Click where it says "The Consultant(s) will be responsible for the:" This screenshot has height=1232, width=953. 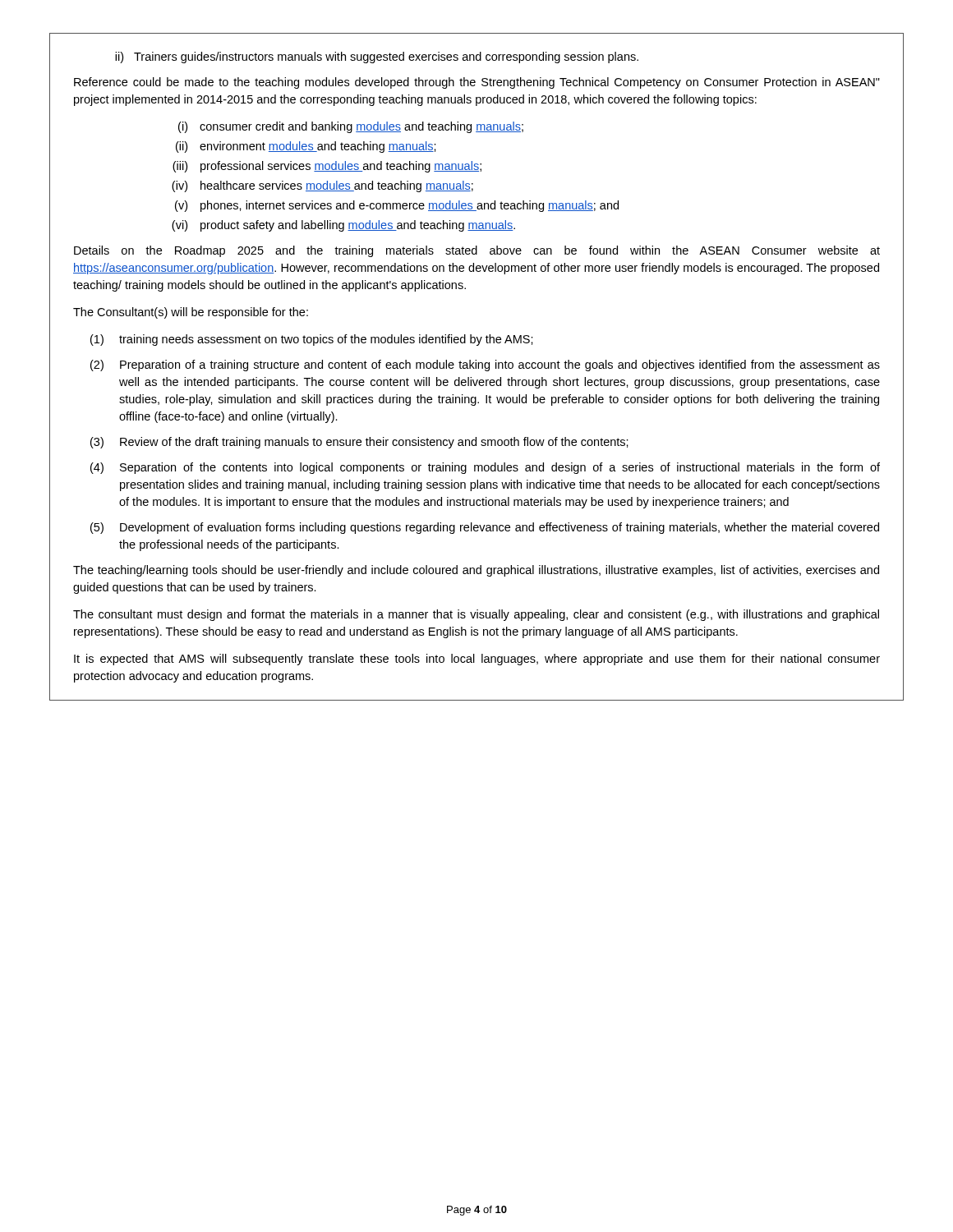191,313
